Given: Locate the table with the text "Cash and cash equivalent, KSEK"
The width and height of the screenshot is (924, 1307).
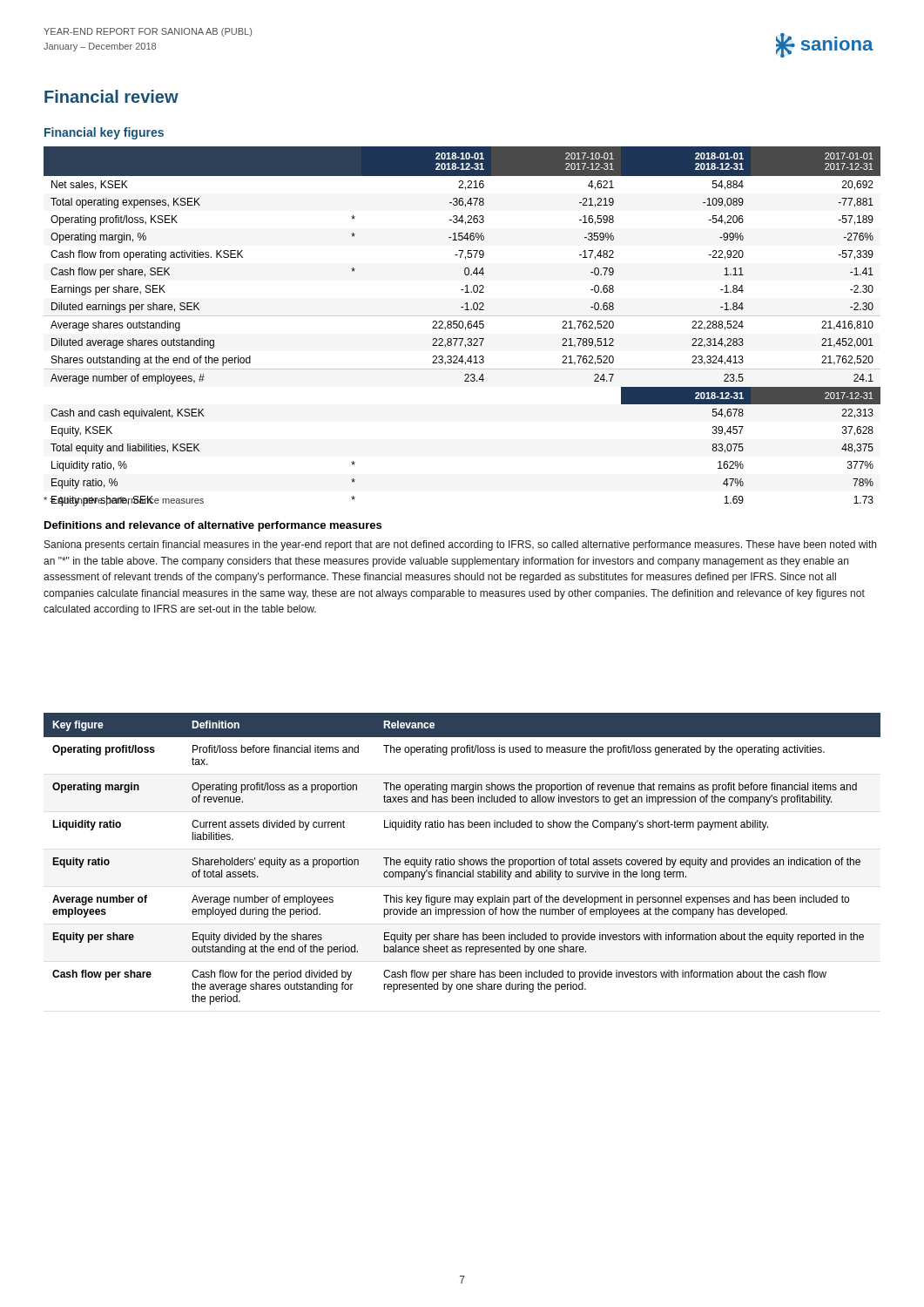Looking at the screenshot, I should [462, 328].
